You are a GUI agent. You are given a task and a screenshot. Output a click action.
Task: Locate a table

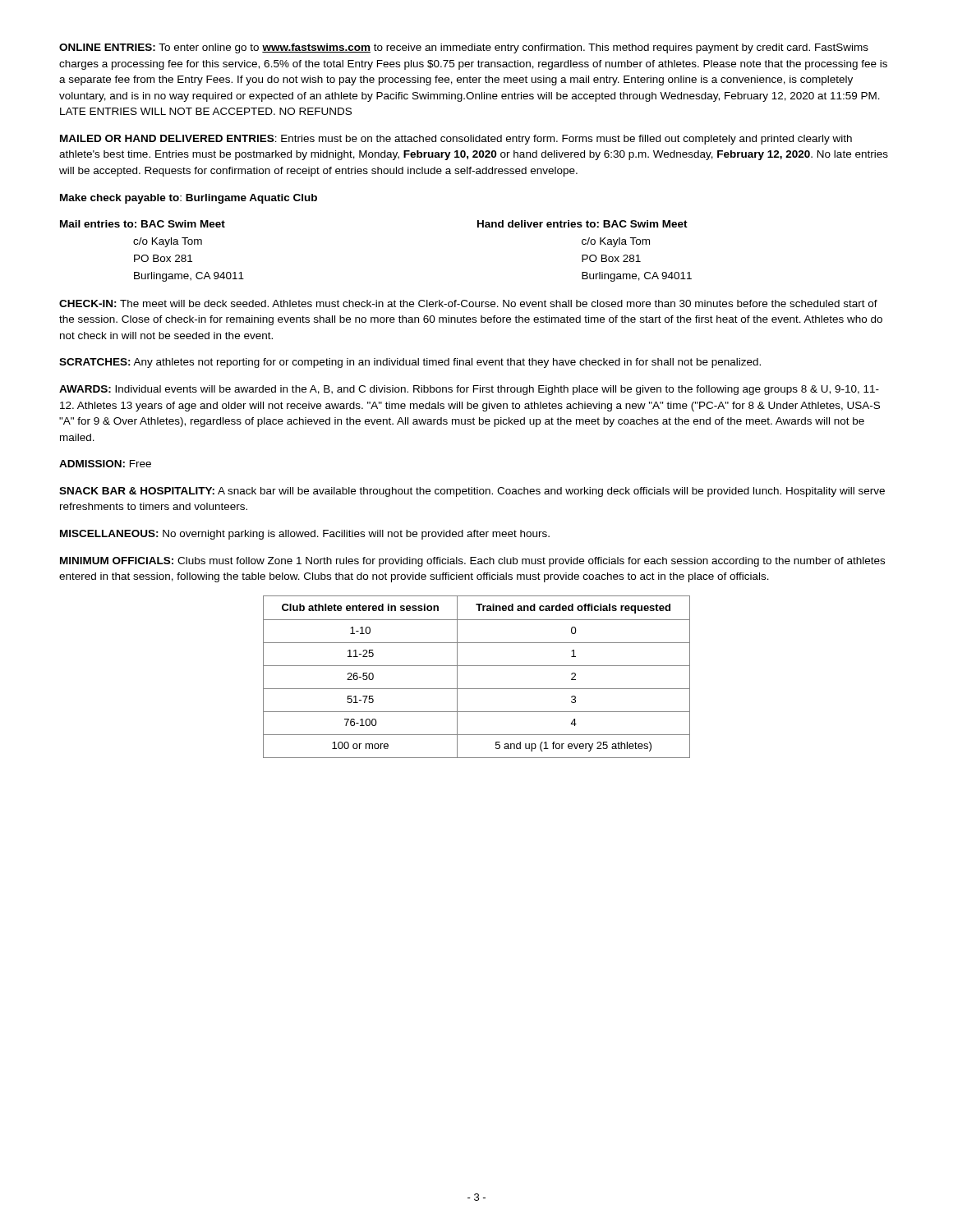pos(476,676)
